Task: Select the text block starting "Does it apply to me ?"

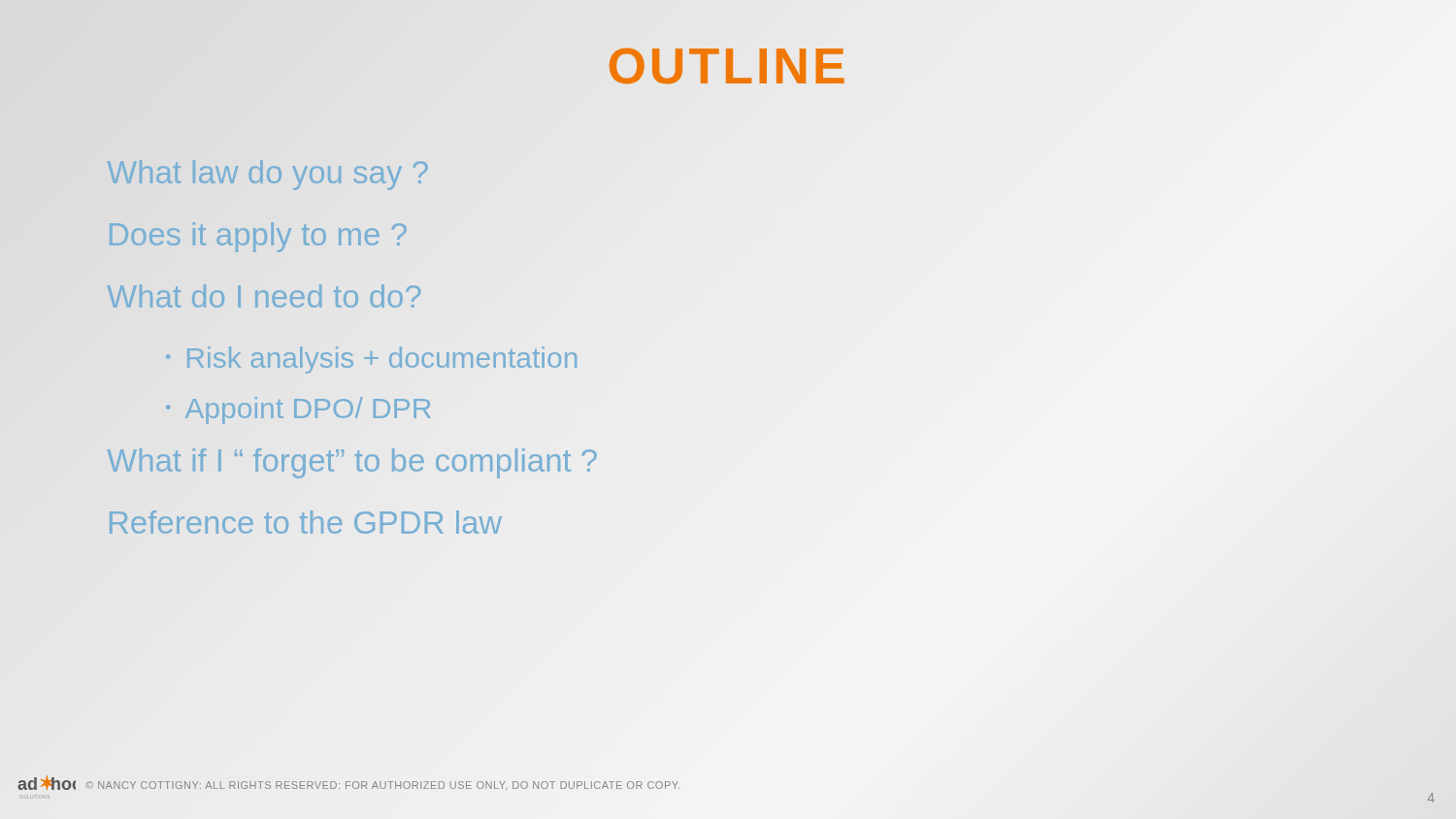Action: coord(257,235)
